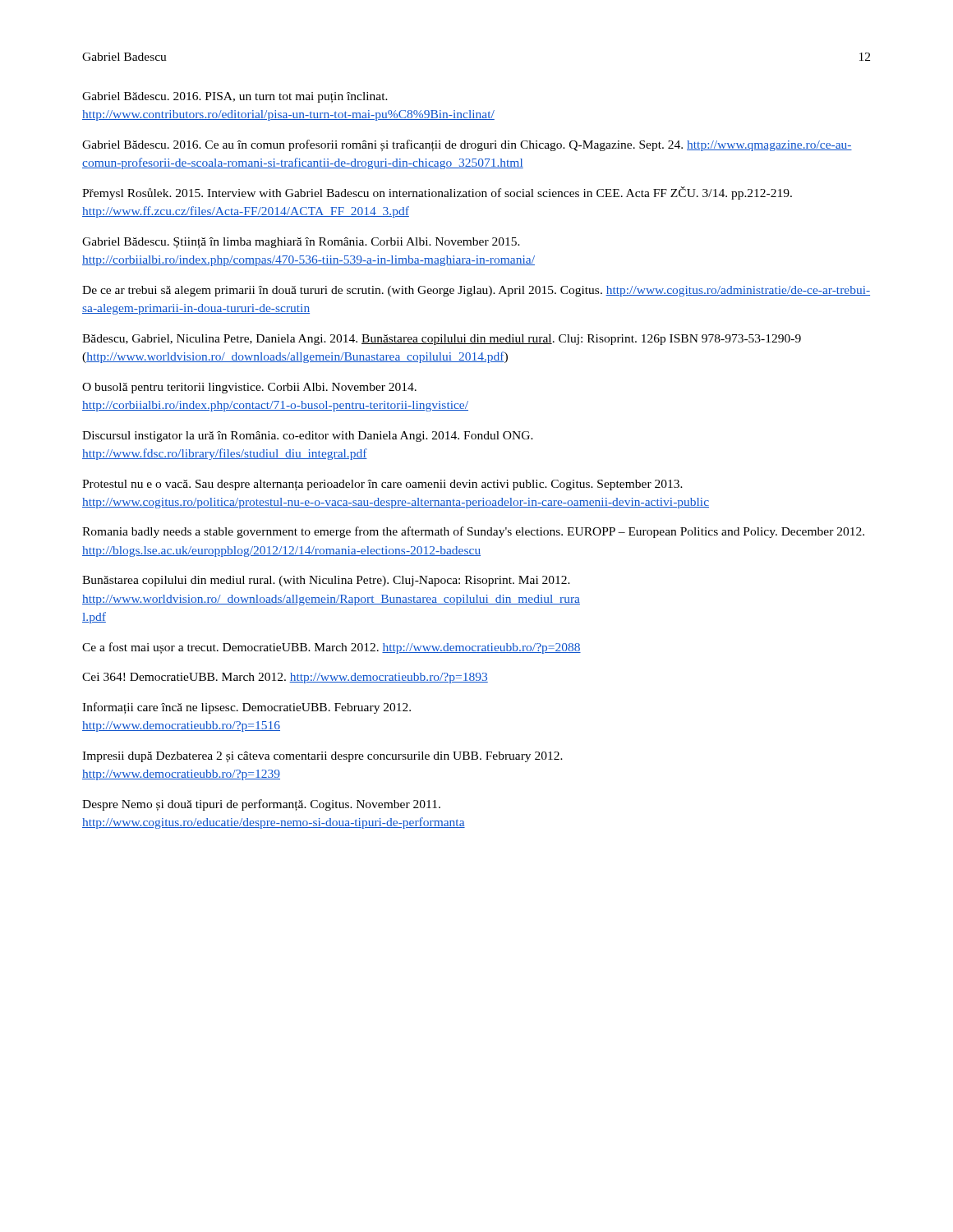Viewport: 953px width, 1232px height.
Task: Locate the text block with the text "Discursul instigator la ură"
Action: coord(308,444)
